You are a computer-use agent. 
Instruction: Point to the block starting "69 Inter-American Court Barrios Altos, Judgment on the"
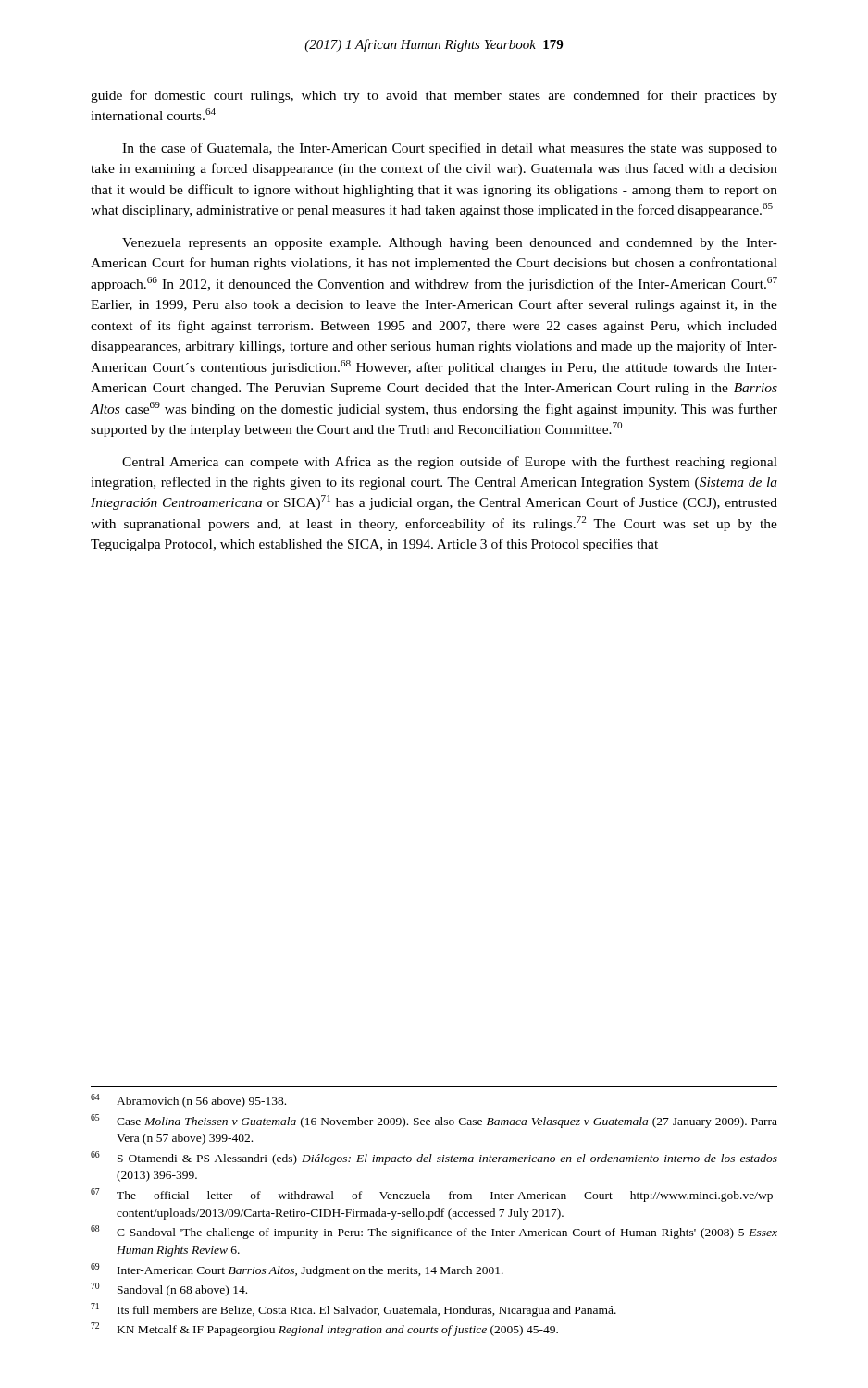pos(434,1270)
